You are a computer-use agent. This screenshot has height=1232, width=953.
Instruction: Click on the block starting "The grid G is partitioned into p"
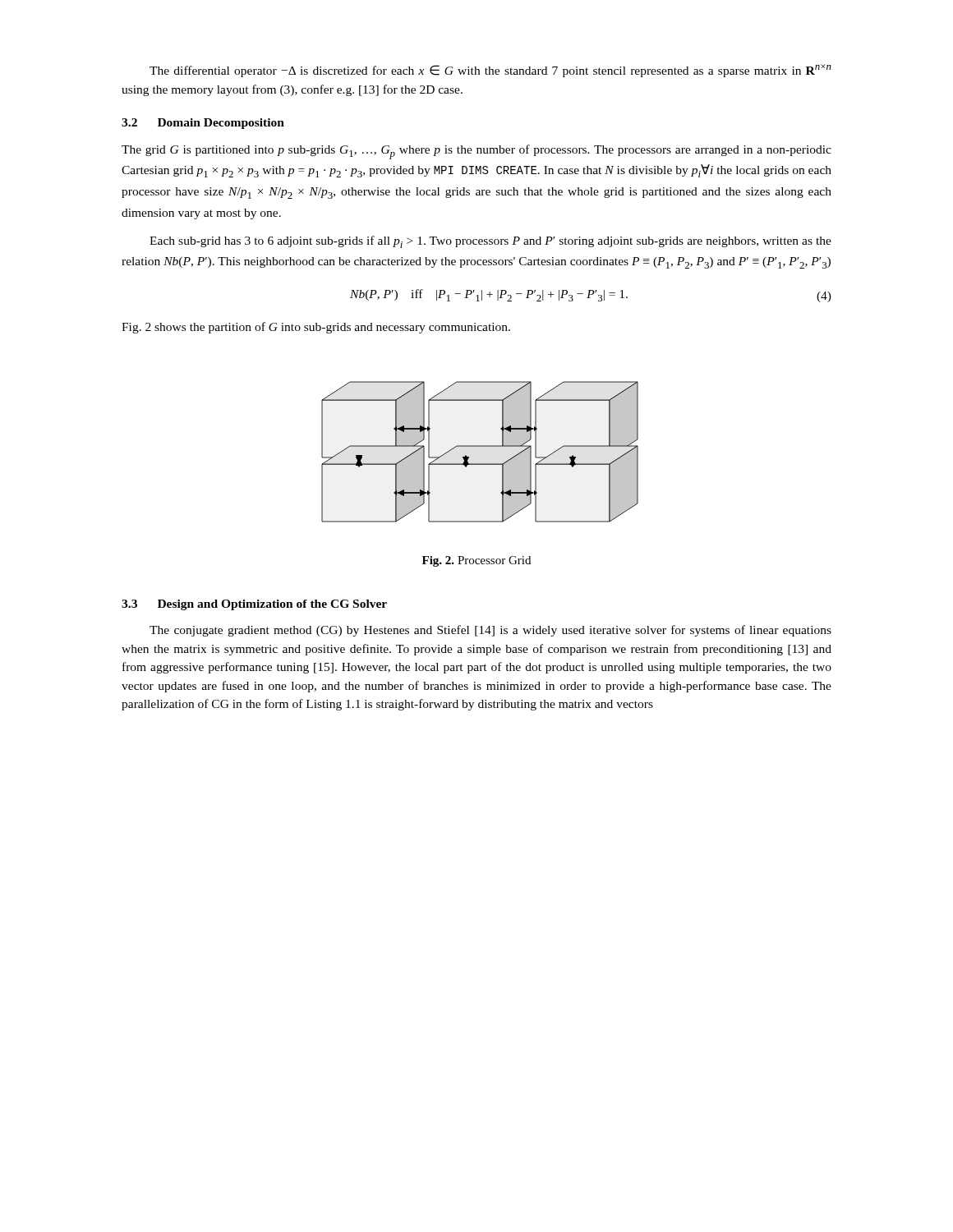tap(476, 152)
